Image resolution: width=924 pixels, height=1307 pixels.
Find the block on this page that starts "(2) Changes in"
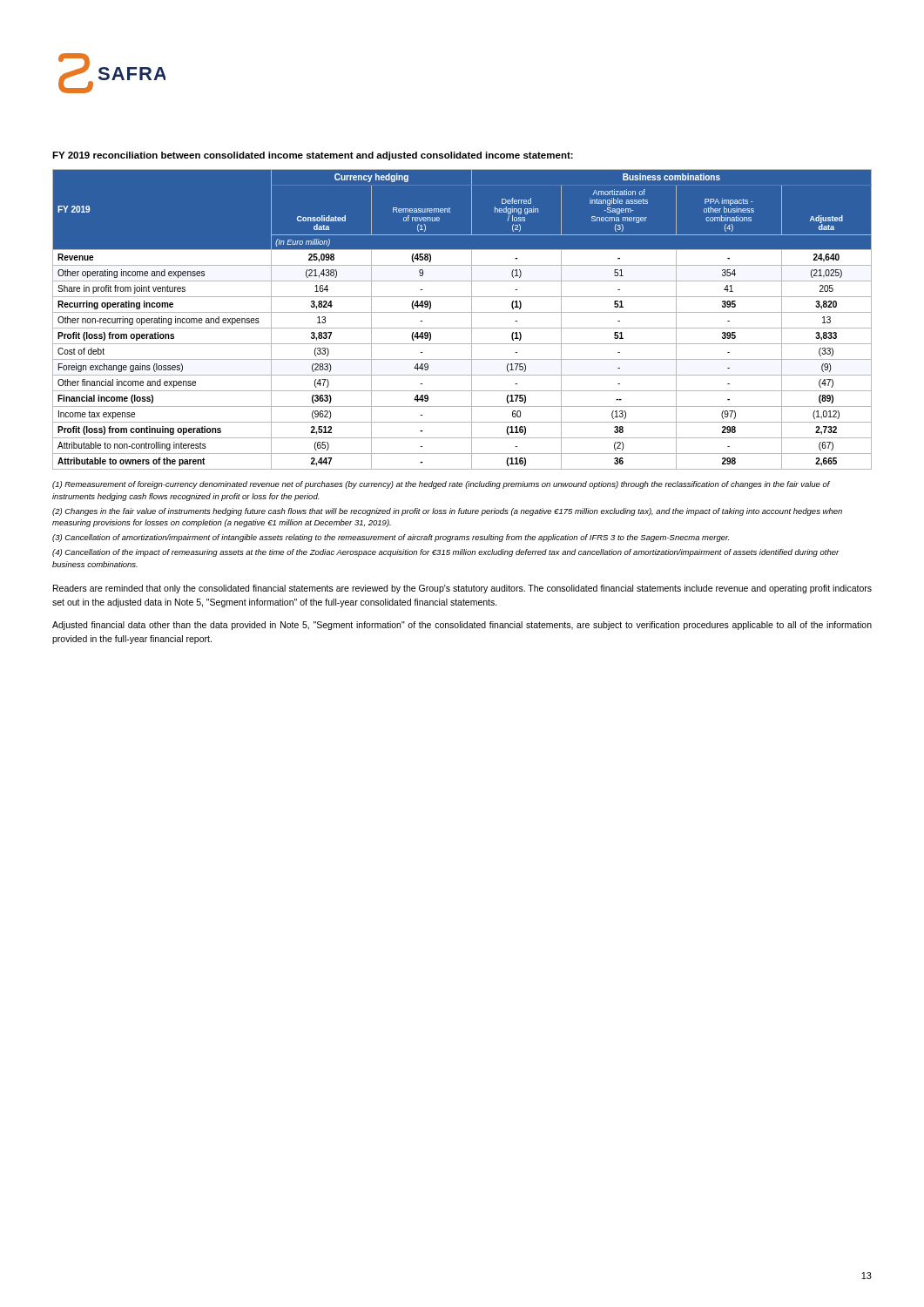coord(462,517)
